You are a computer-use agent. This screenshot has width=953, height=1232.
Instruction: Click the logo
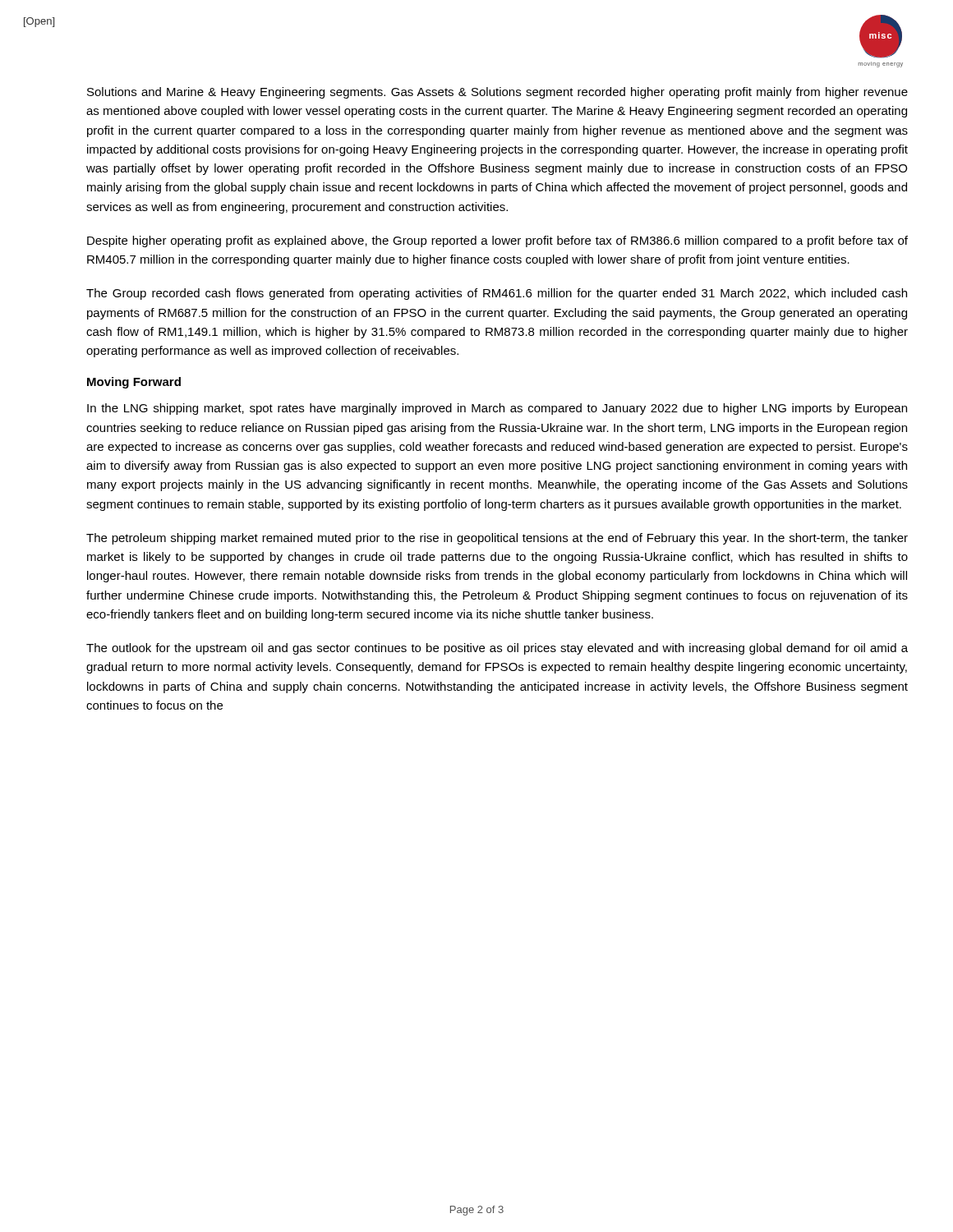(x=877, y=43)
